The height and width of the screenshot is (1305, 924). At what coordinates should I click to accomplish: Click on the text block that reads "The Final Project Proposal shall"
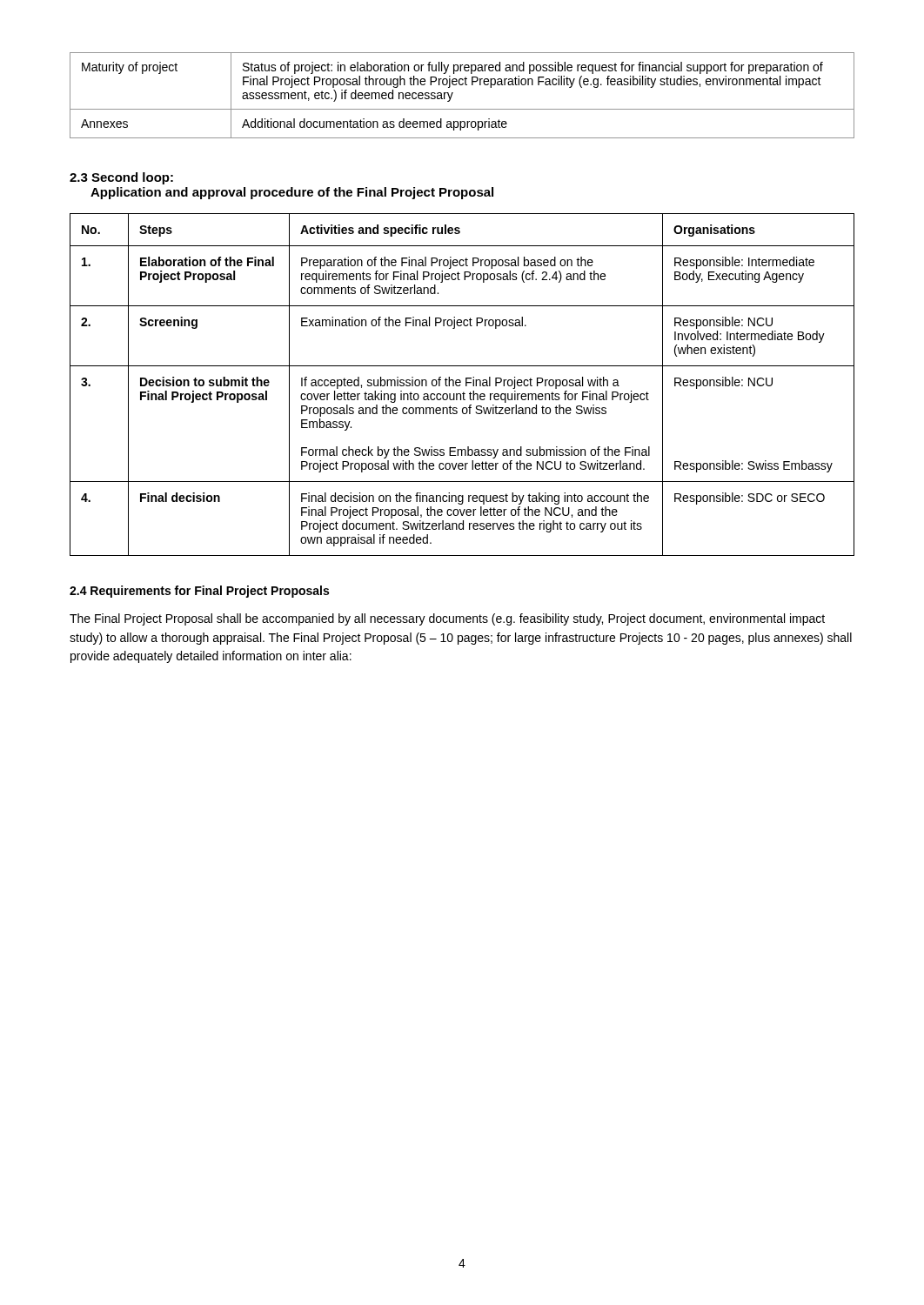462,638
